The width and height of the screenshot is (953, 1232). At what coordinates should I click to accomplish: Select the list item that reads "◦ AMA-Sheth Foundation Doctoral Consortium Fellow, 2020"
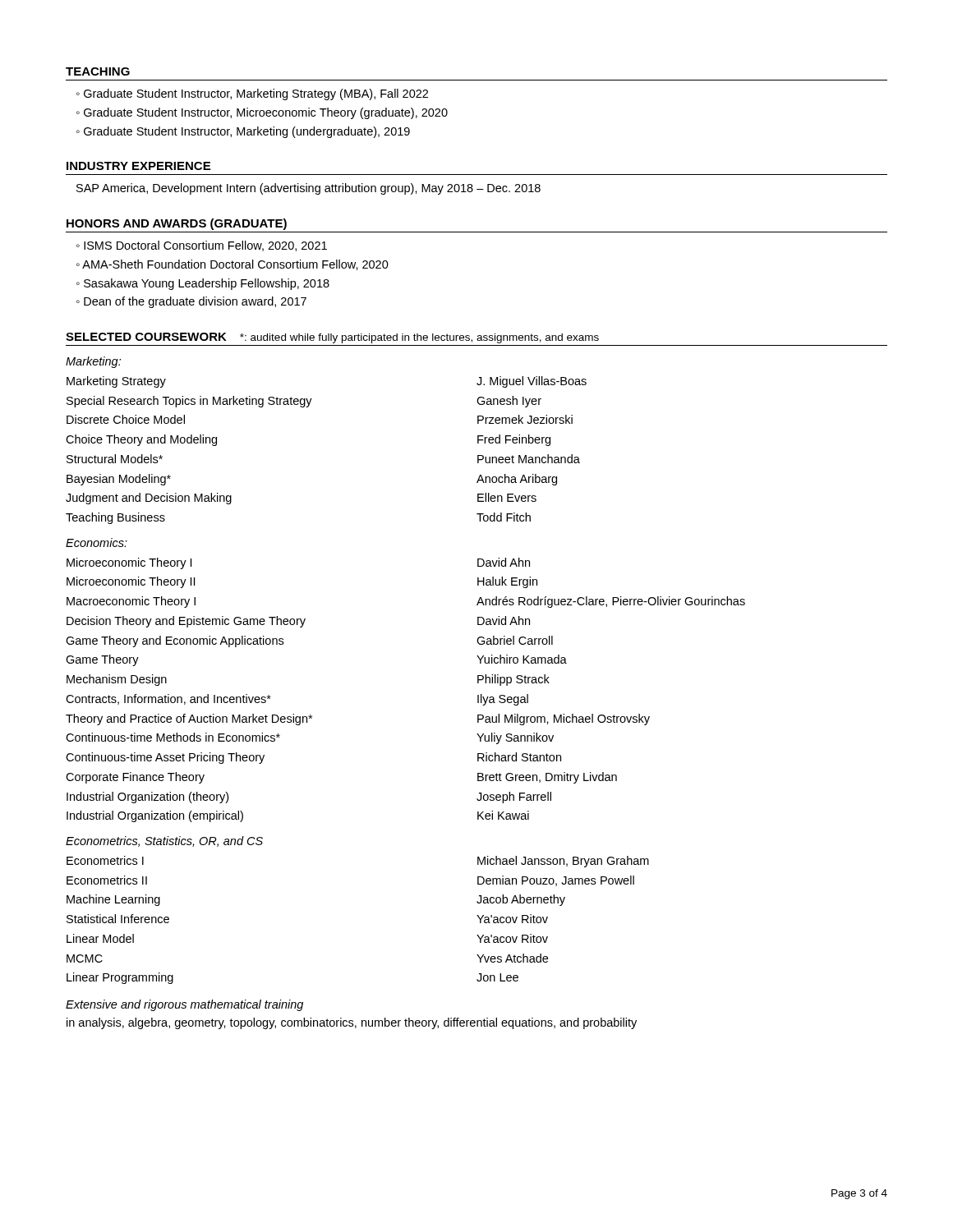pyautogui.click(x=232, y=264)
